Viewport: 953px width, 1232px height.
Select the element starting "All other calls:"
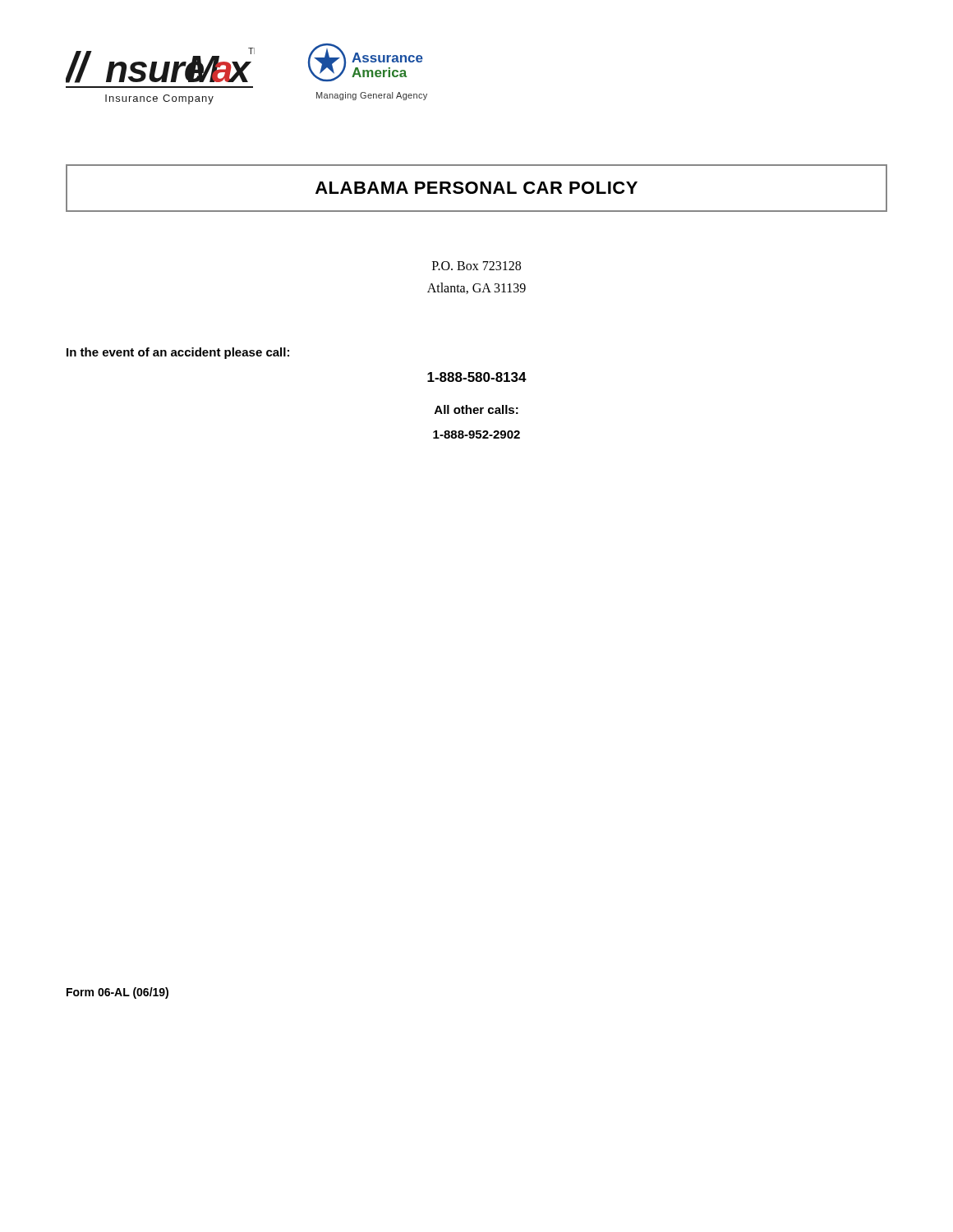(476, 409)
